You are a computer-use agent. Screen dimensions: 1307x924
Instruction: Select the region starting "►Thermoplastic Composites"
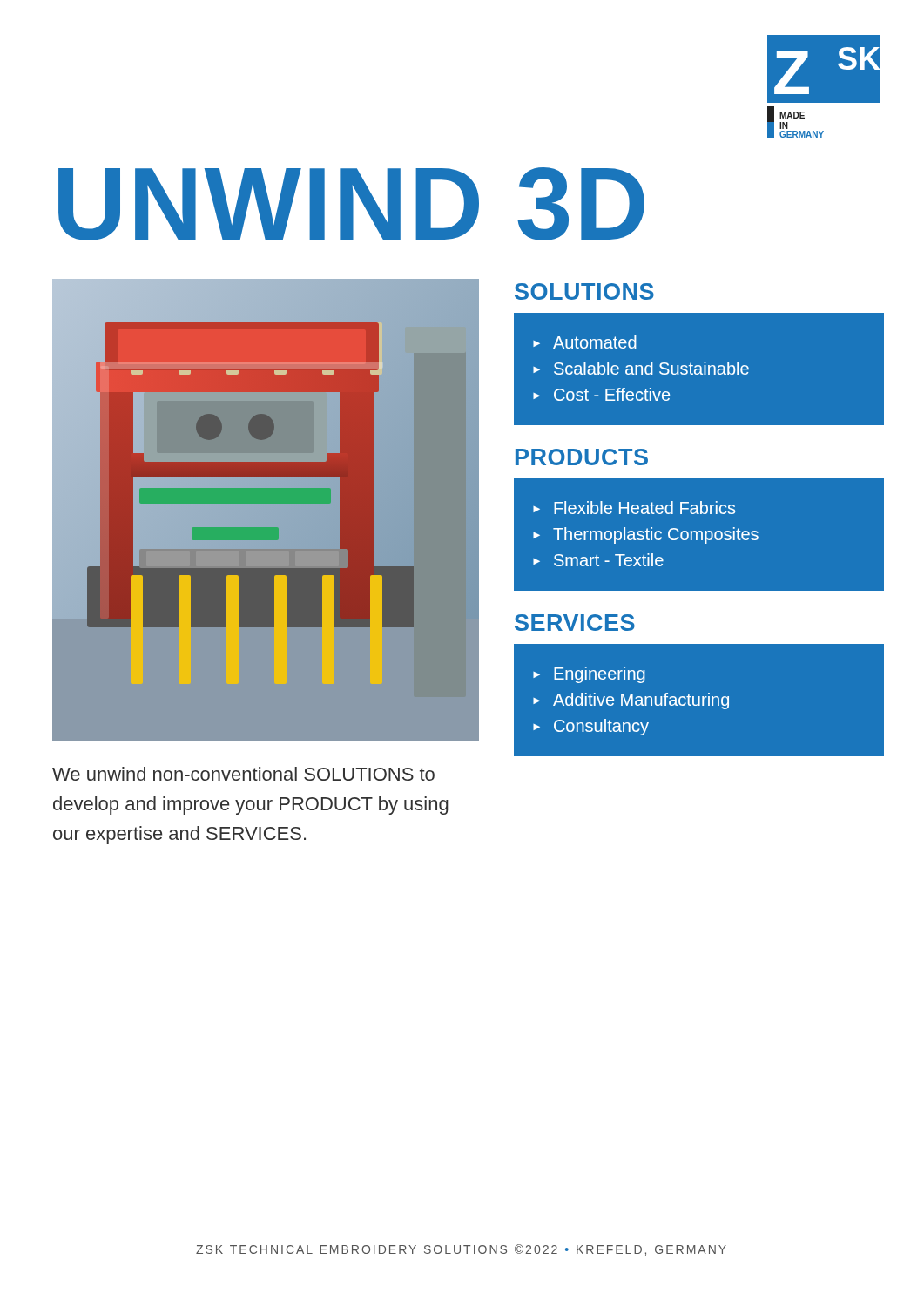[x=645, y=534]
